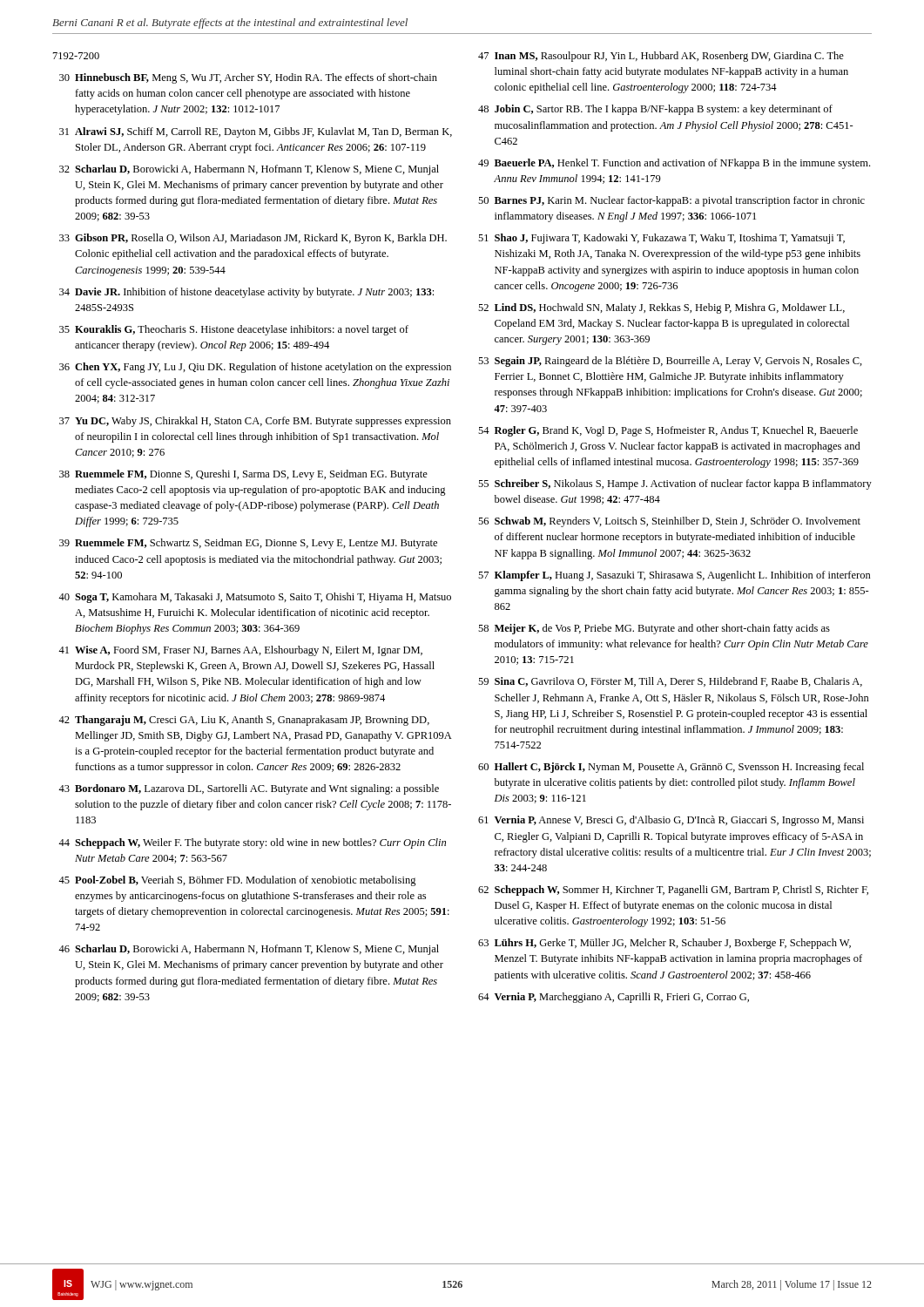
Task: Navigate to the text block starting "38 Ruemmele FM, Dionne S, Qureshi I, Sarma"
Action: 252,498
